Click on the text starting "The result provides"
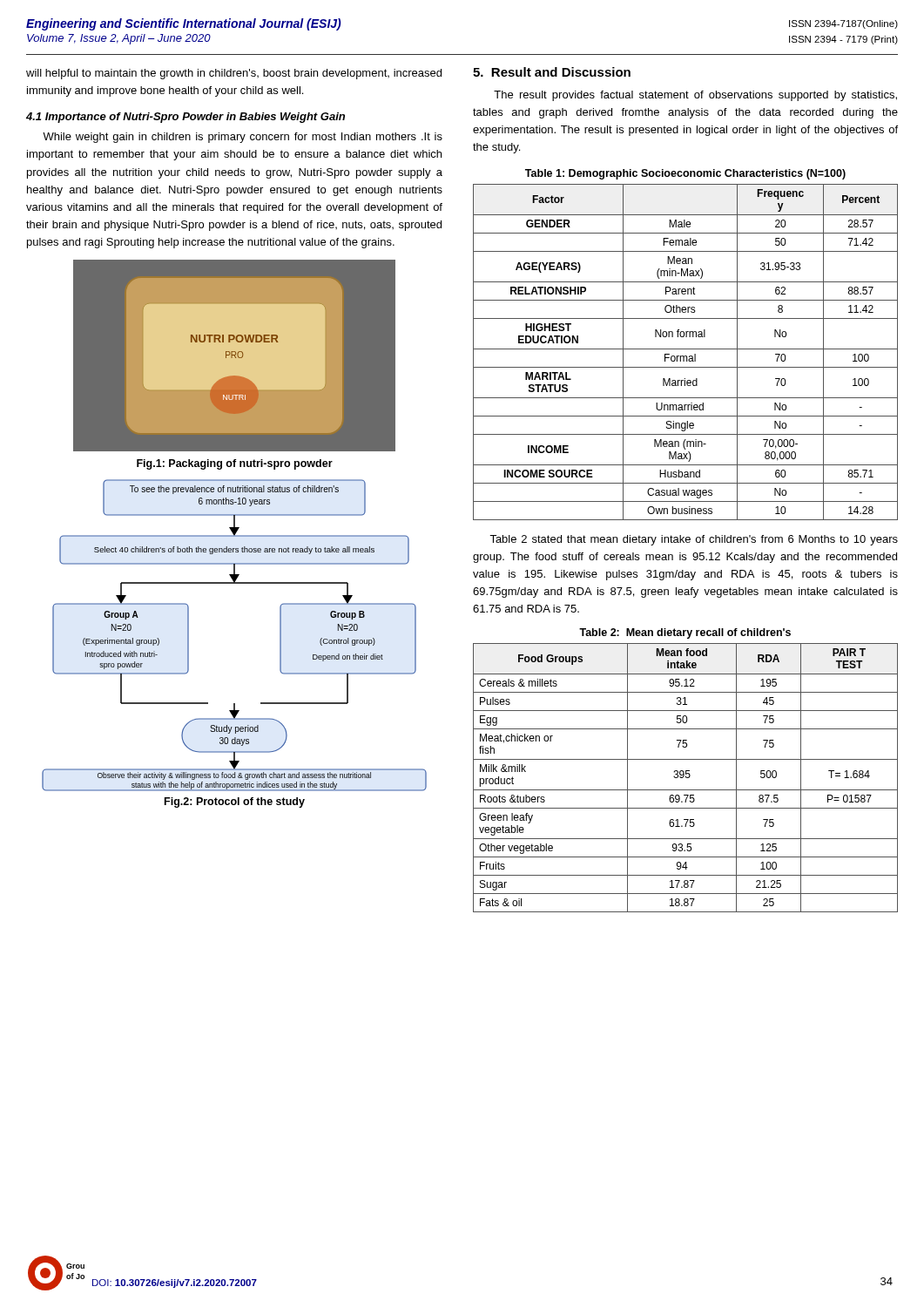 [685, 121]
